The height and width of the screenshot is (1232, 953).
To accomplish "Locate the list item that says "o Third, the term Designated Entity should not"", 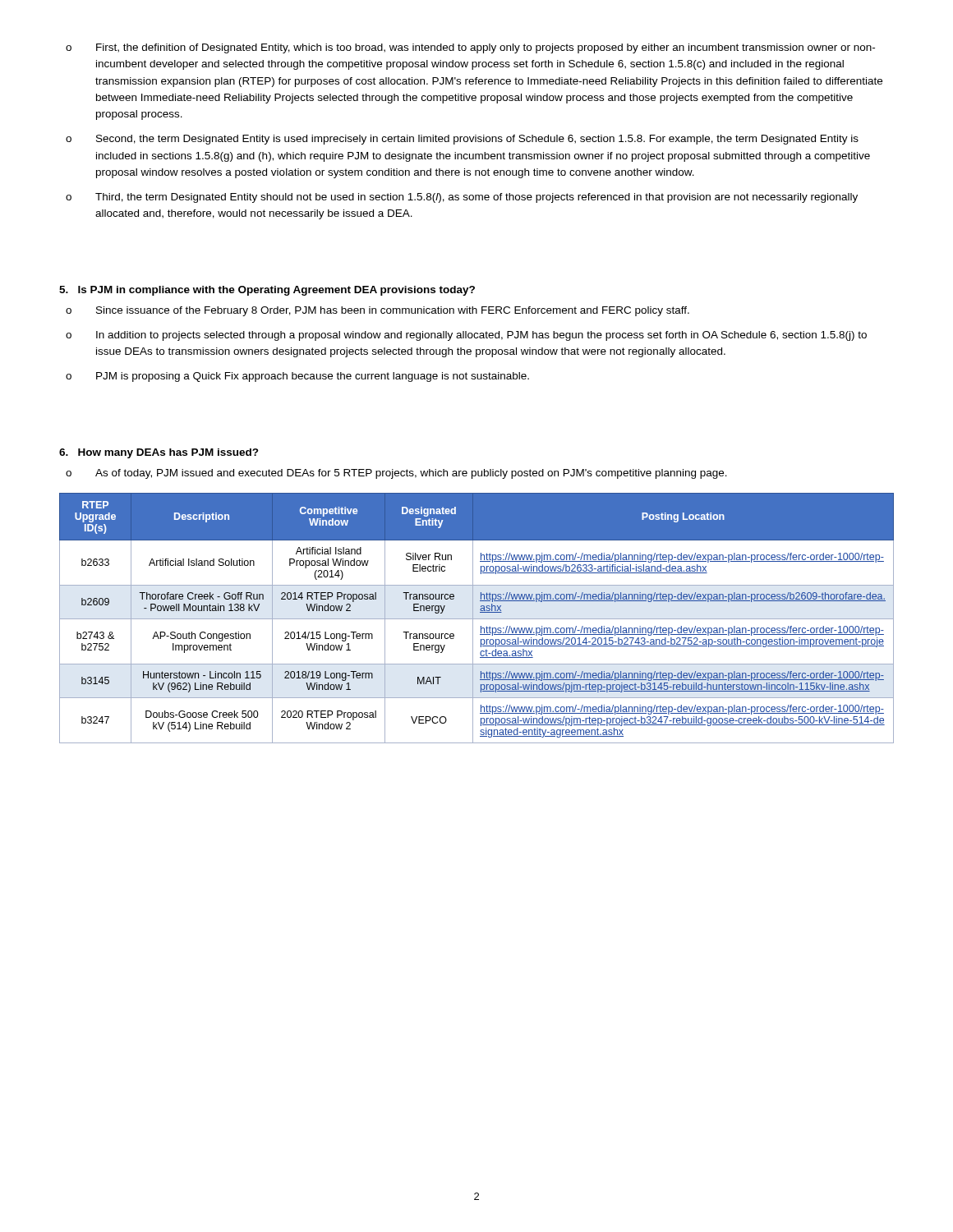I will coord(476,205).
